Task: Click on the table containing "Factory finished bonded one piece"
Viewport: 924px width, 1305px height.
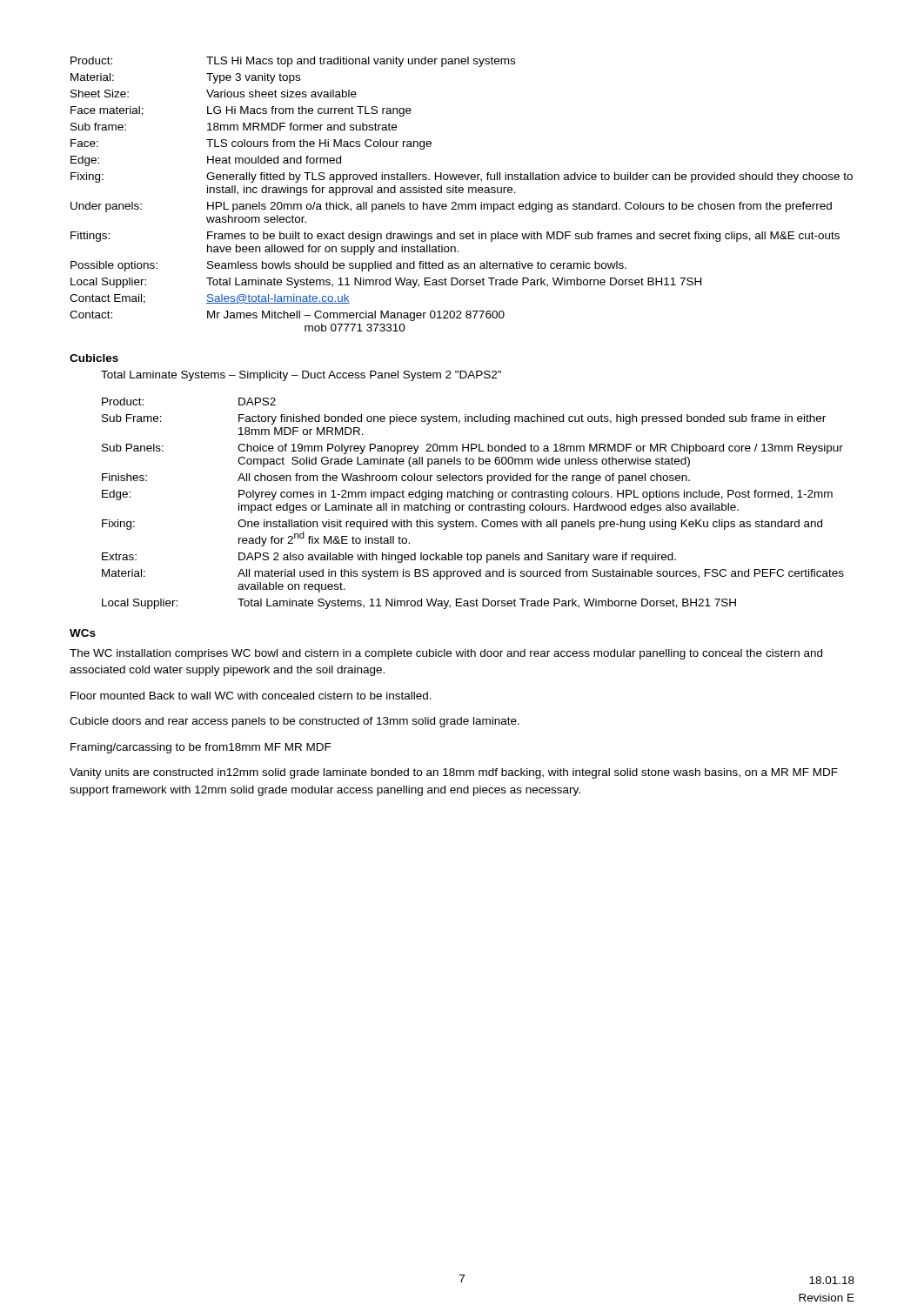Action: click(478, 502)
